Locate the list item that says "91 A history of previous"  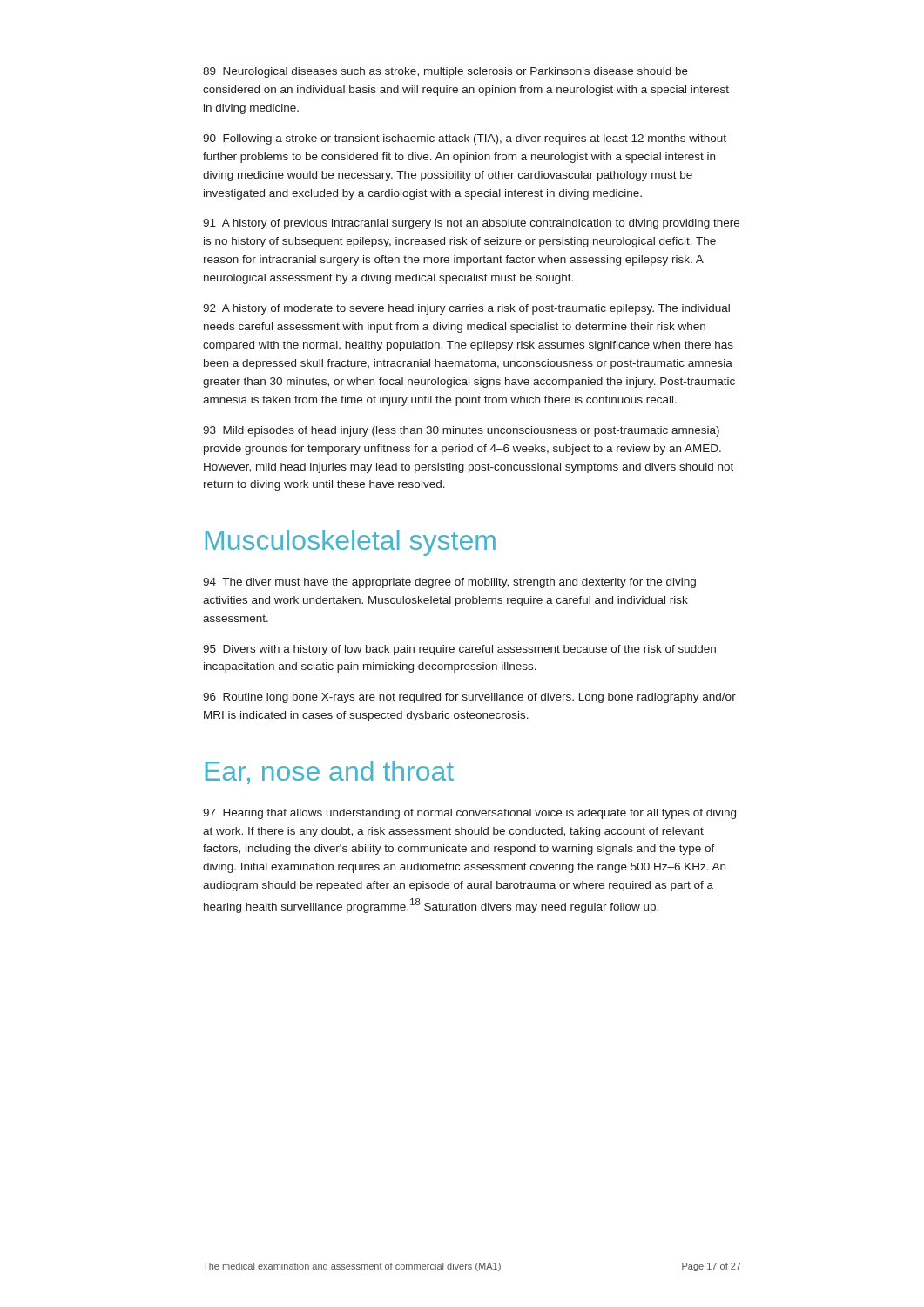click(x=472, y=250)
